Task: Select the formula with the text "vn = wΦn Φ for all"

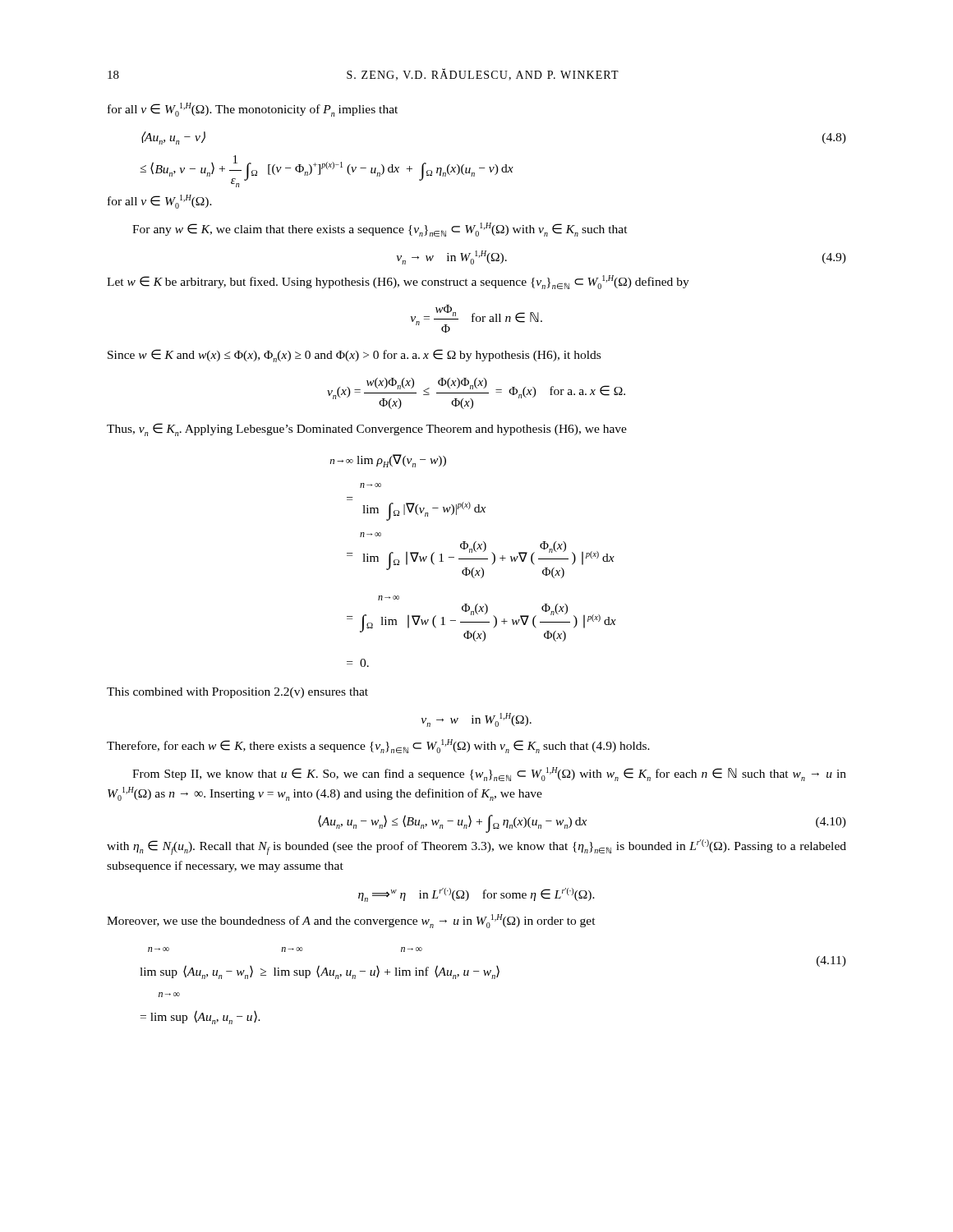Action: 476,319
